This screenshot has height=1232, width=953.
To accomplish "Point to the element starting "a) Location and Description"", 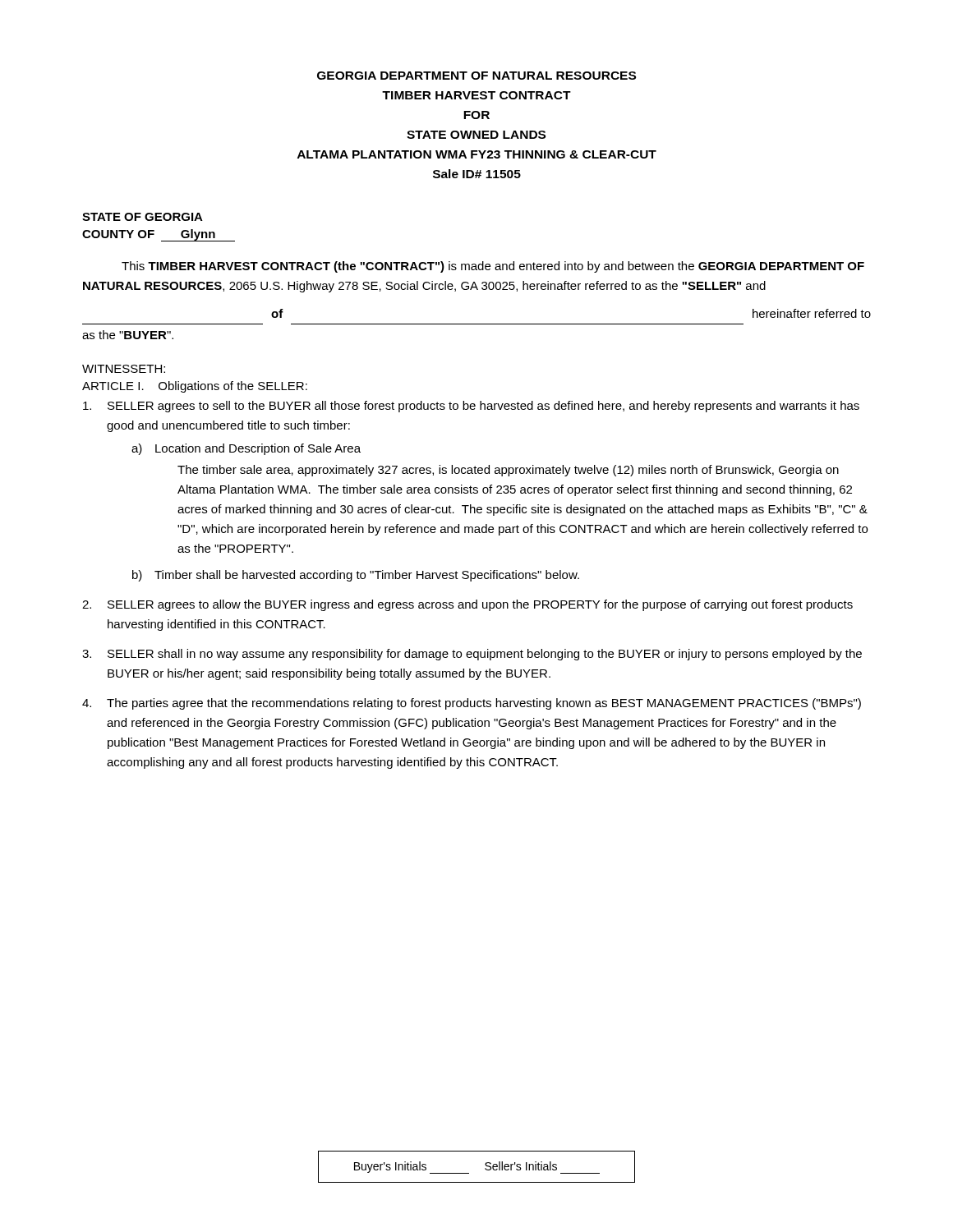I will [x=501, y=499].
